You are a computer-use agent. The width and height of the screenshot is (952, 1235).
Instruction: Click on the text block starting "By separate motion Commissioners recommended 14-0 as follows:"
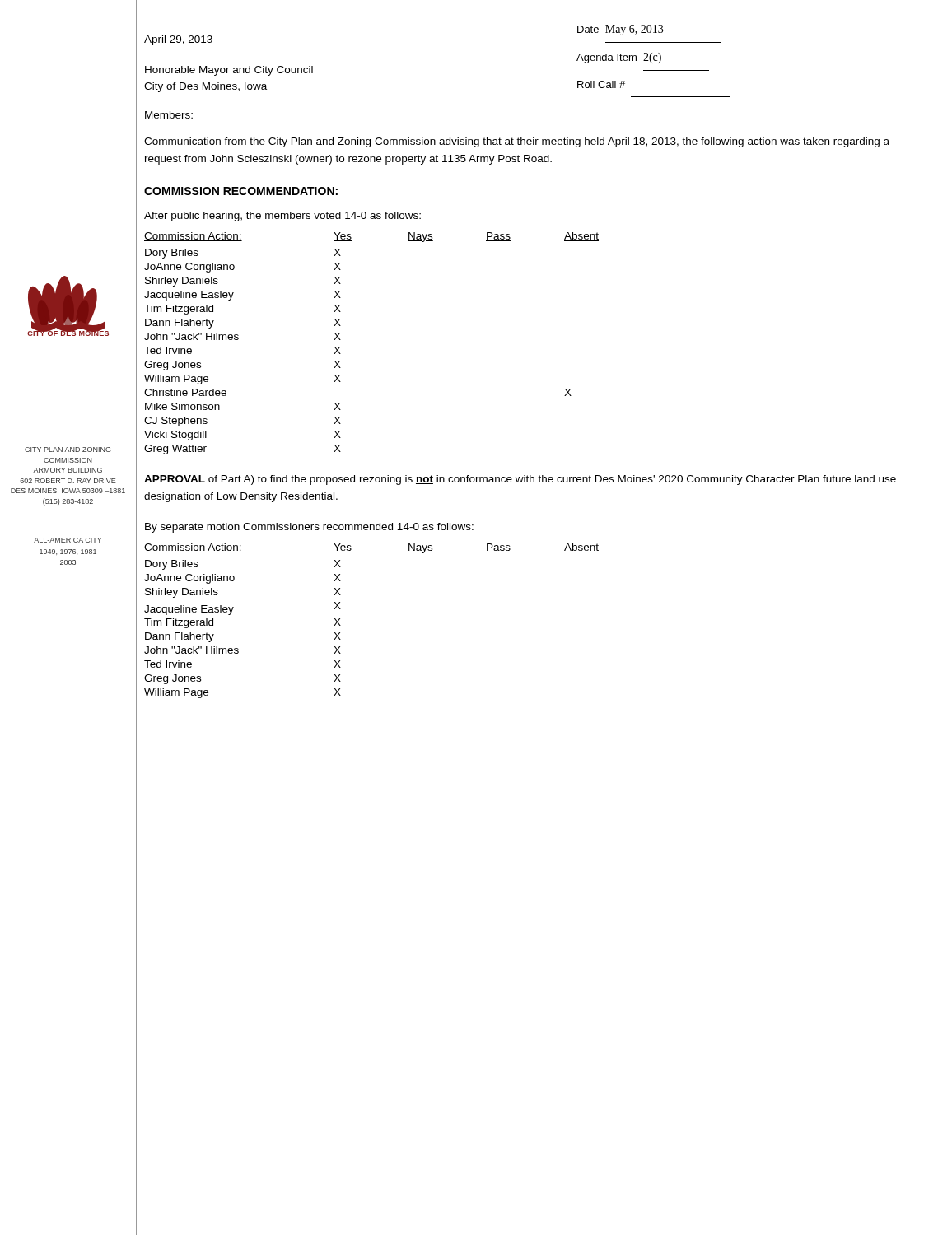[x=309, y=526]
